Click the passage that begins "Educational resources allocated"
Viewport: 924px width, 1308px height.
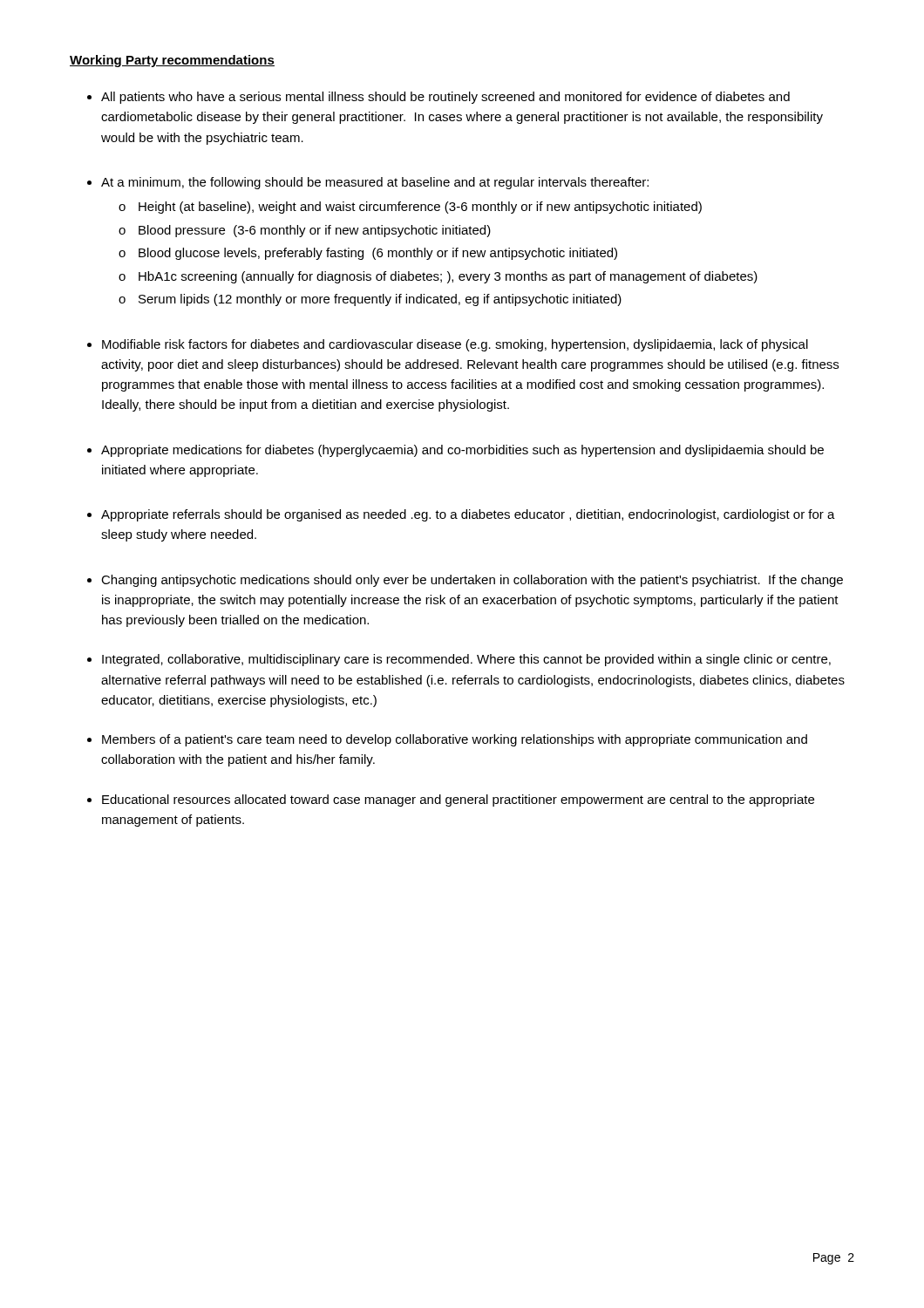click(x=458, y=809)
